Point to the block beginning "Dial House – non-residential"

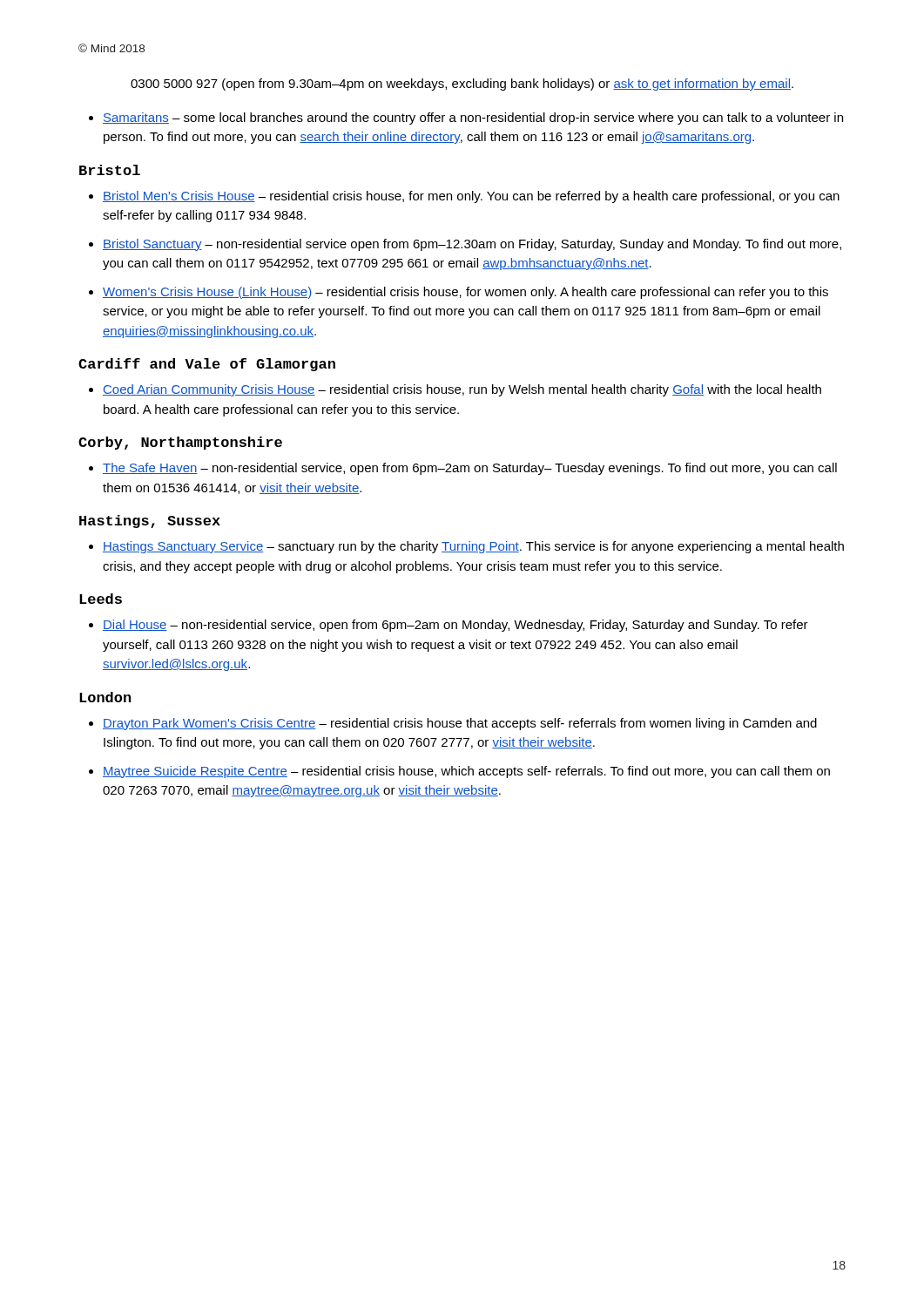[x=455, y=644]
